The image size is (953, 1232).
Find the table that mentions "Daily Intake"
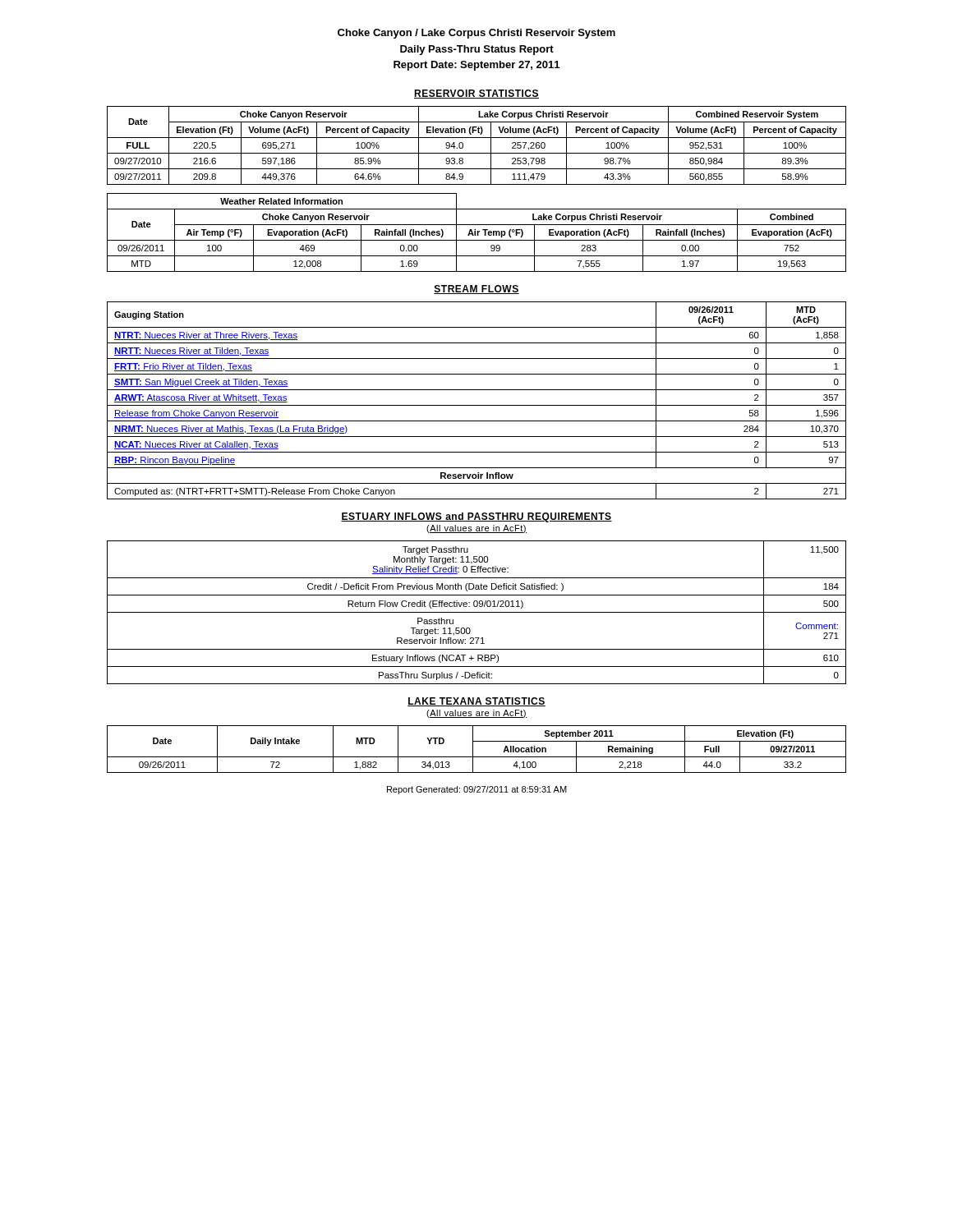476,749
